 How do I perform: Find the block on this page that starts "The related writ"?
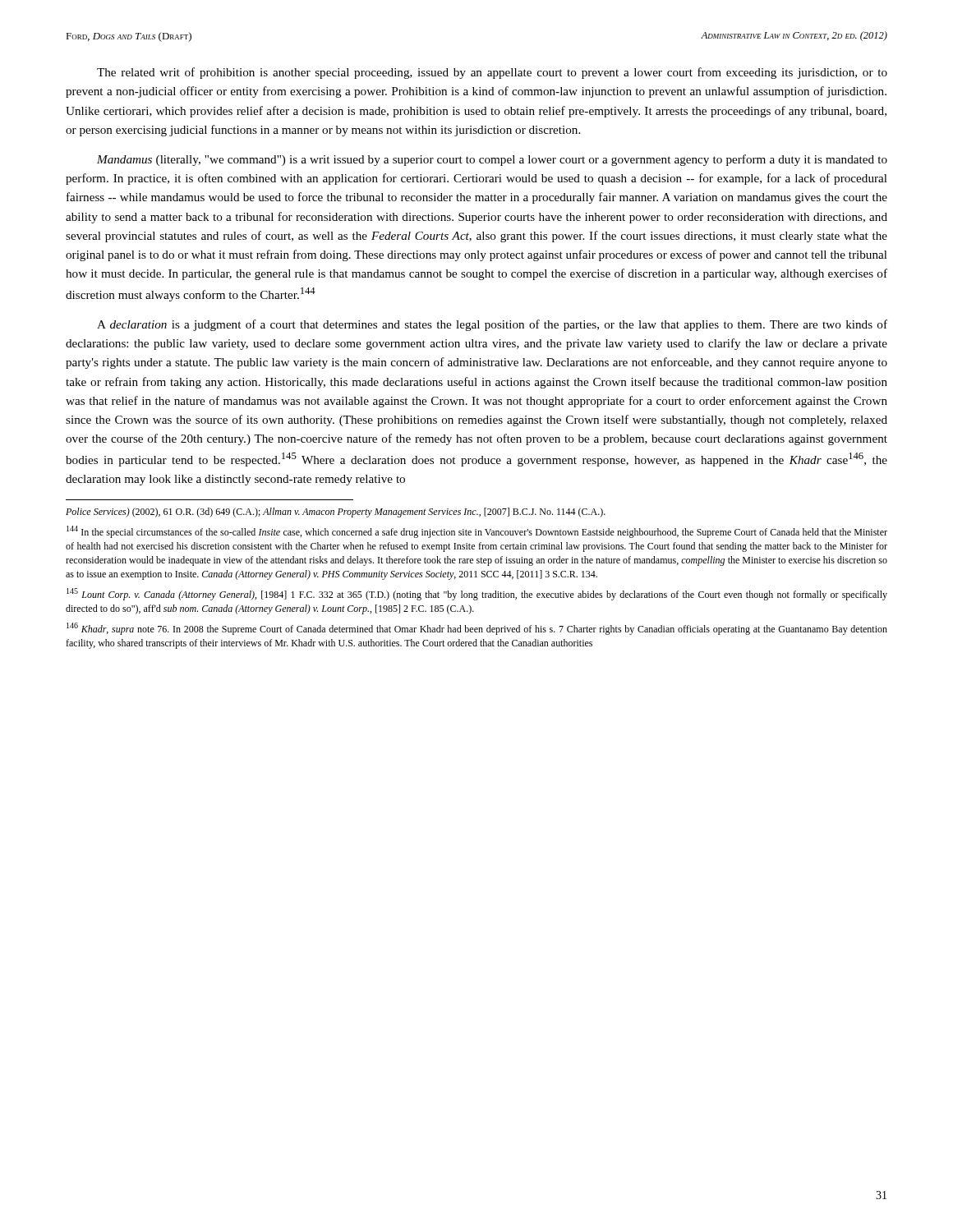tap(476, 101)
